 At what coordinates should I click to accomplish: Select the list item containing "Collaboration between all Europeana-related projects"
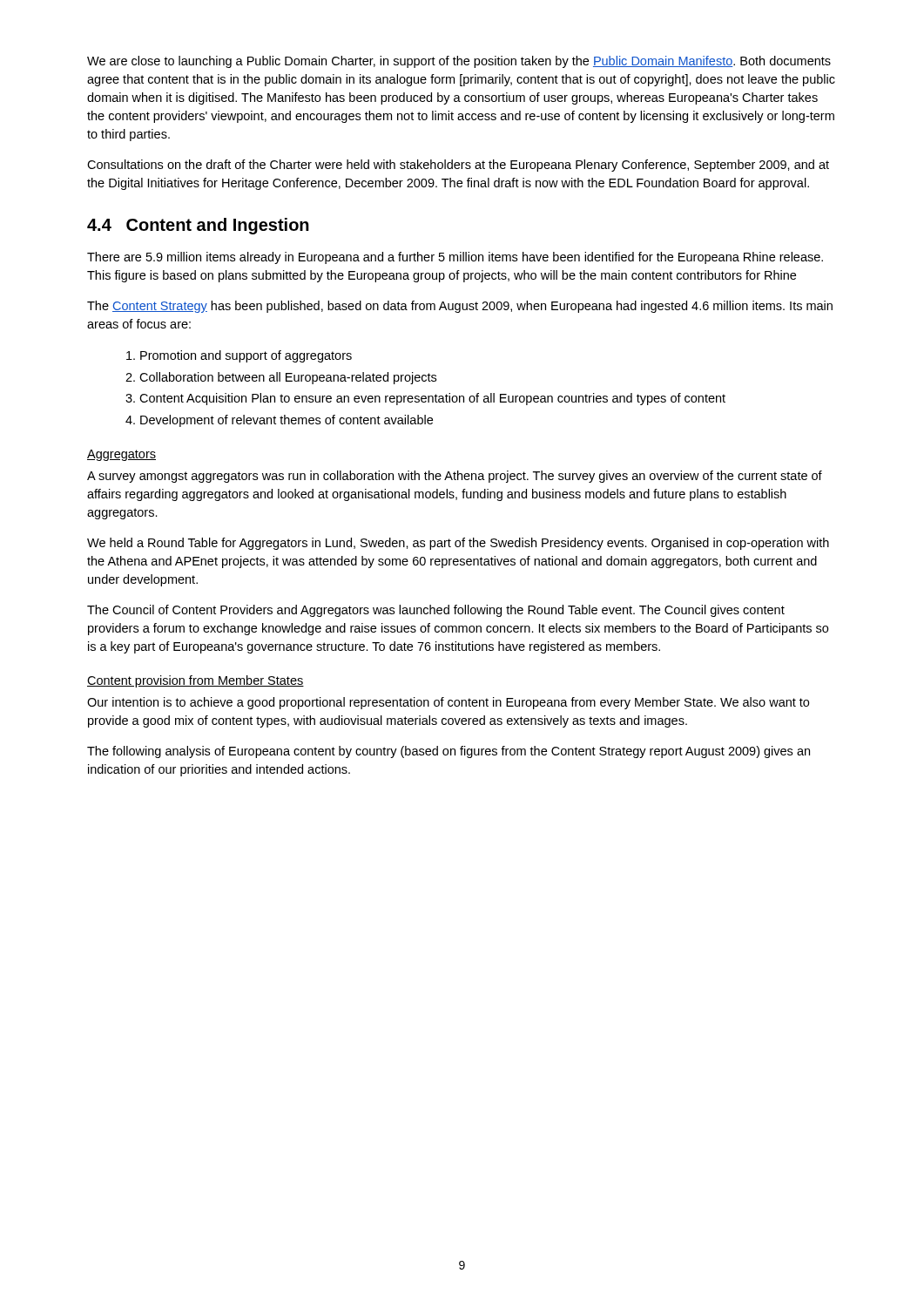coord(288,378)
